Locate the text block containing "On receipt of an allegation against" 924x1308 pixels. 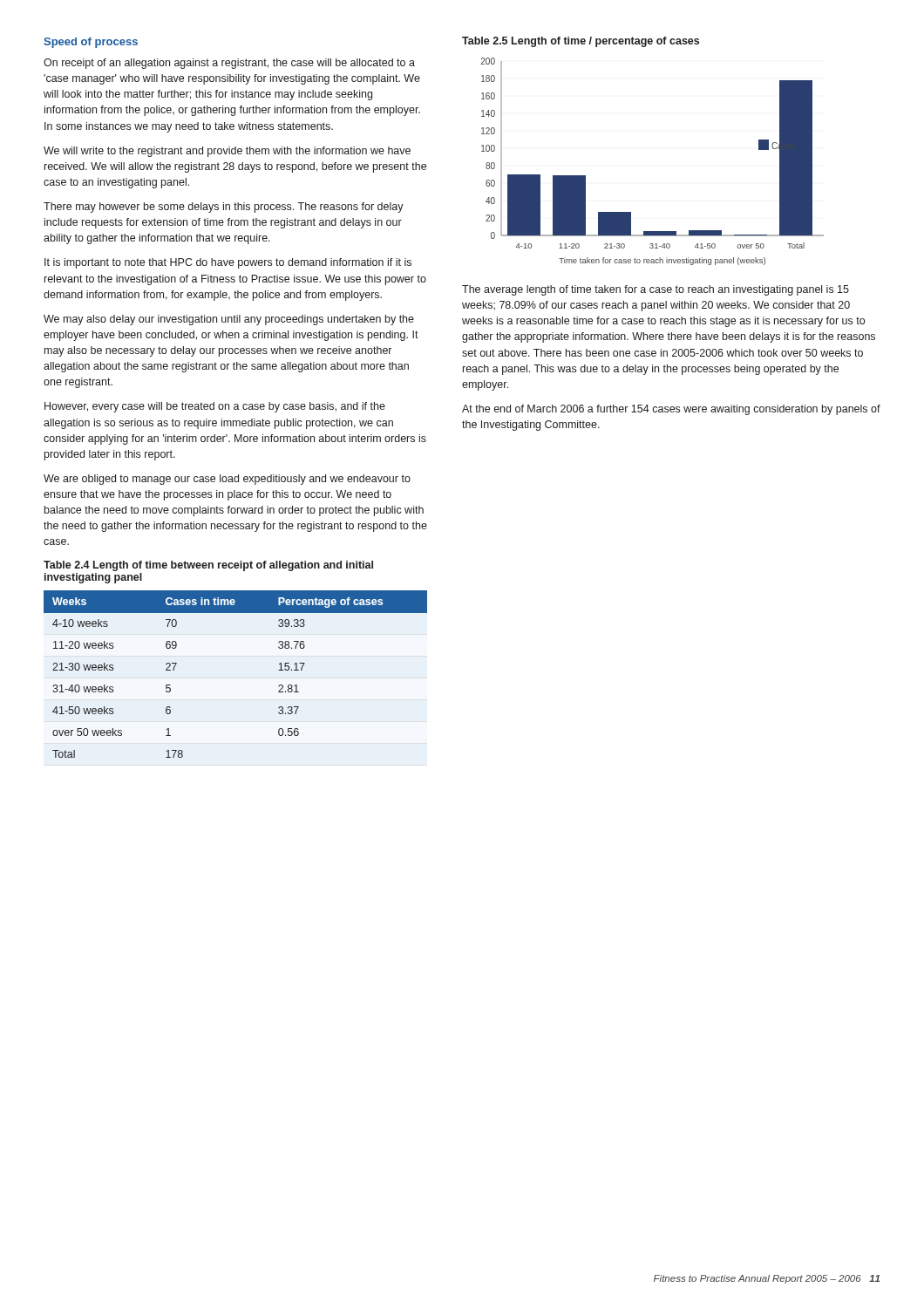tap(235, 94)
